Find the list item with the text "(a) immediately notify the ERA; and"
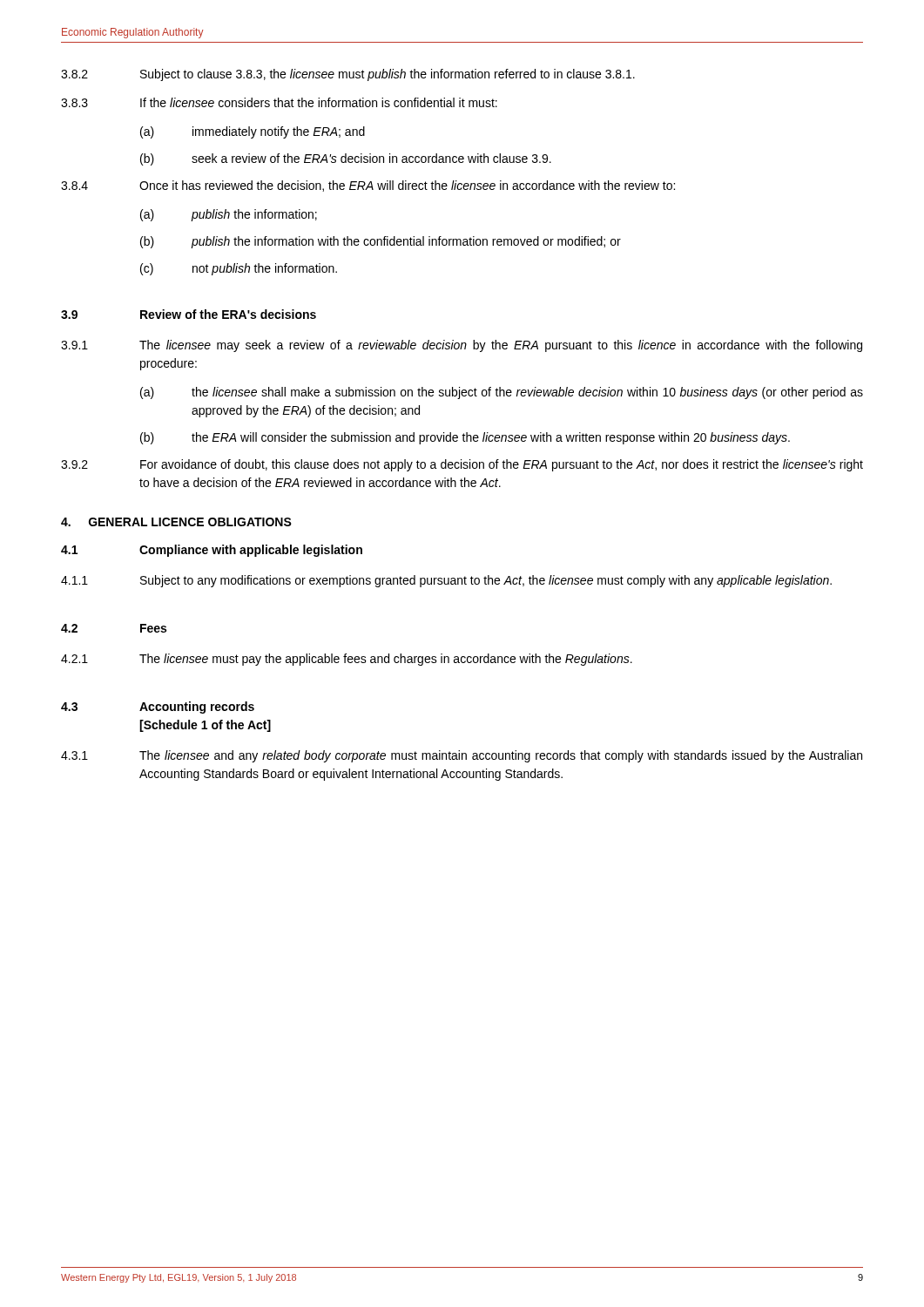924x1307 pixels. 253,132
